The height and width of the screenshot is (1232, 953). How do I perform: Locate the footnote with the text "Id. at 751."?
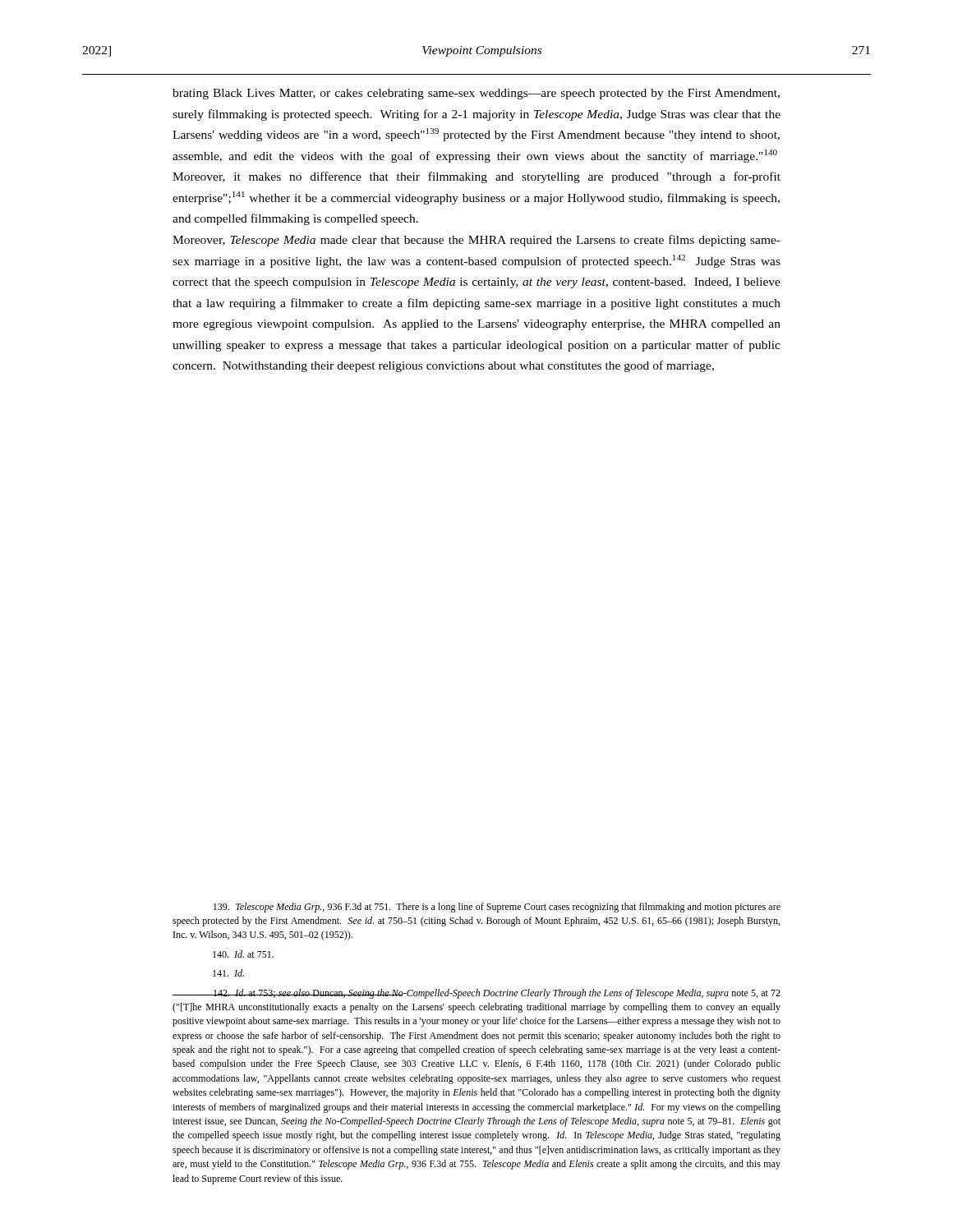click(x=243, y=954)
